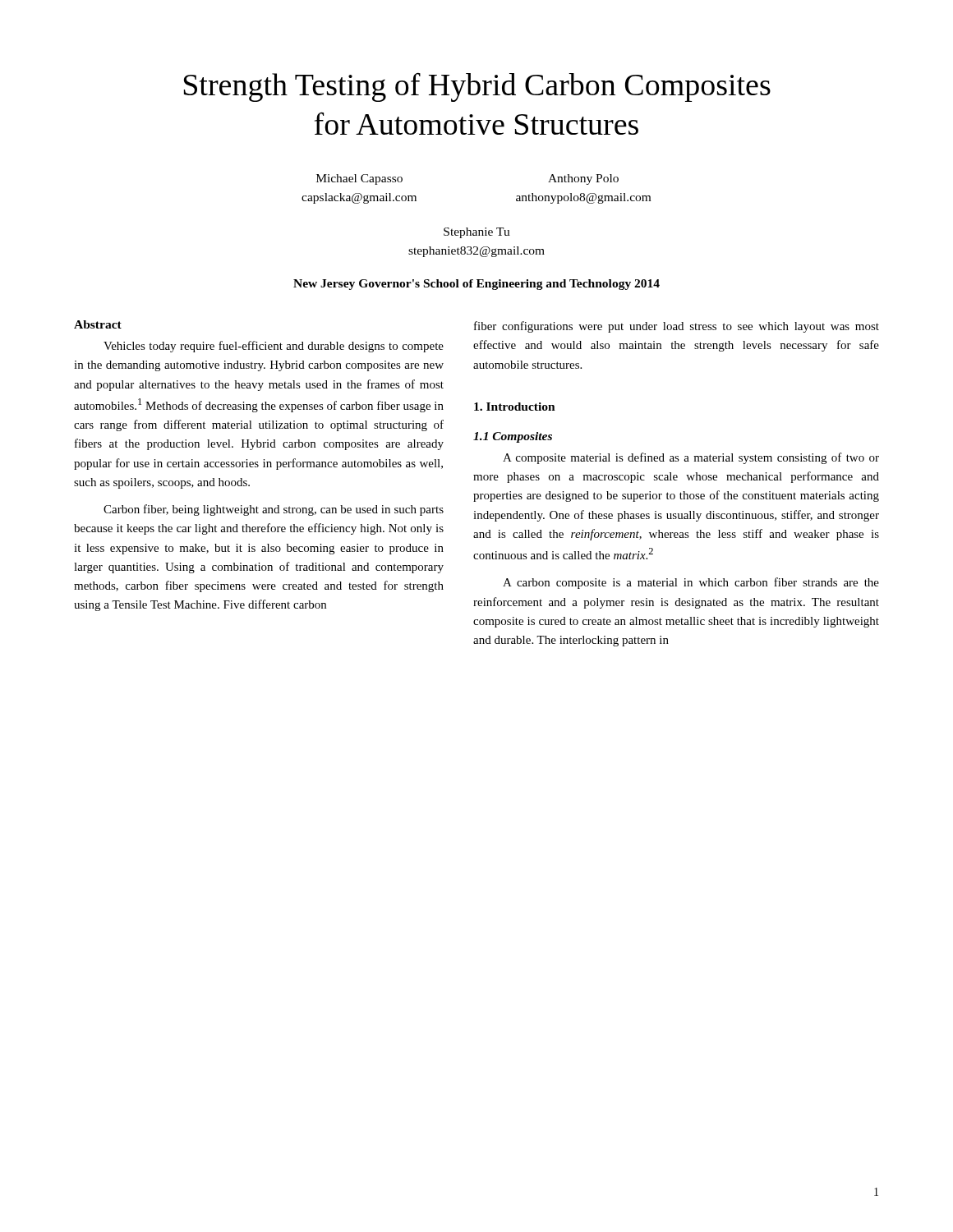Find the text block starting "Stephanie Tu stephaniet832@gmail.com"
This screenshot has width=953, height=1232.
pos(476,240)
